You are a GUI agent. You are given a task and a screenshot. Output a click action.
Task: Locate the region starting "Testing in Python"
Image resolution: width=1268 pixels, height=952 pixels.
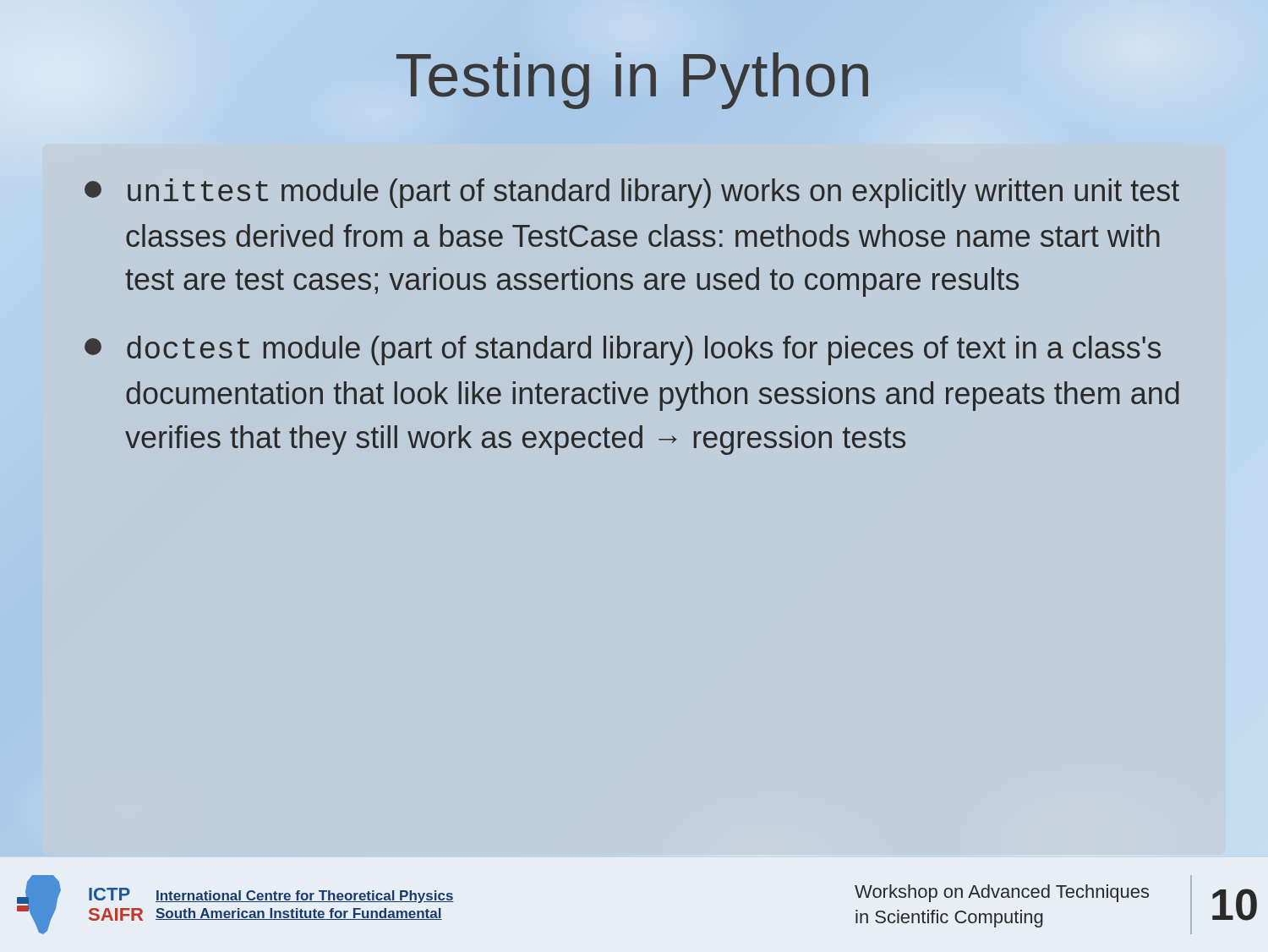[634, 75]
